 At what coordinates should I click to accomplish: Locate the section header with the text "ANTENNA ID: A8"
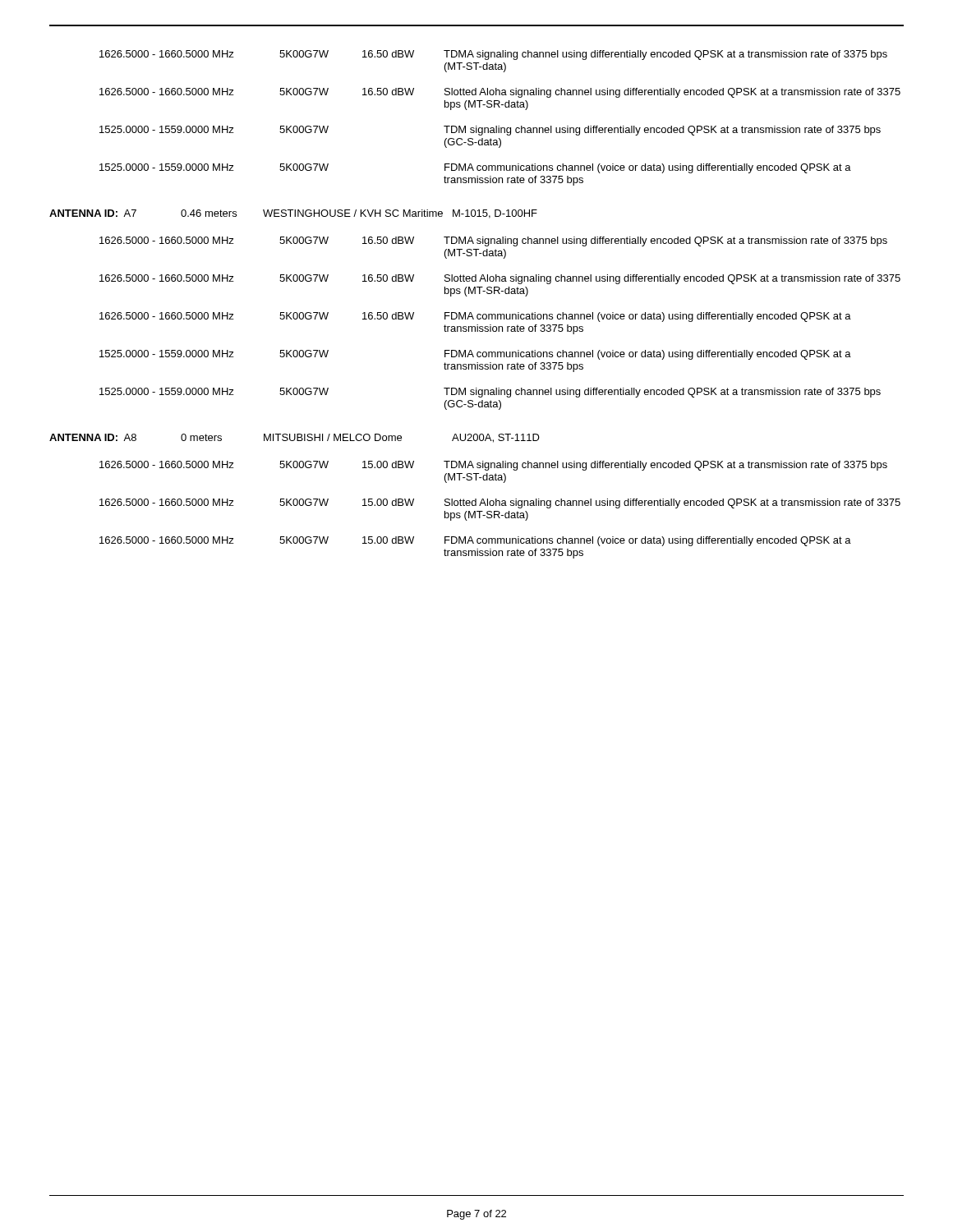click(476, 437)
